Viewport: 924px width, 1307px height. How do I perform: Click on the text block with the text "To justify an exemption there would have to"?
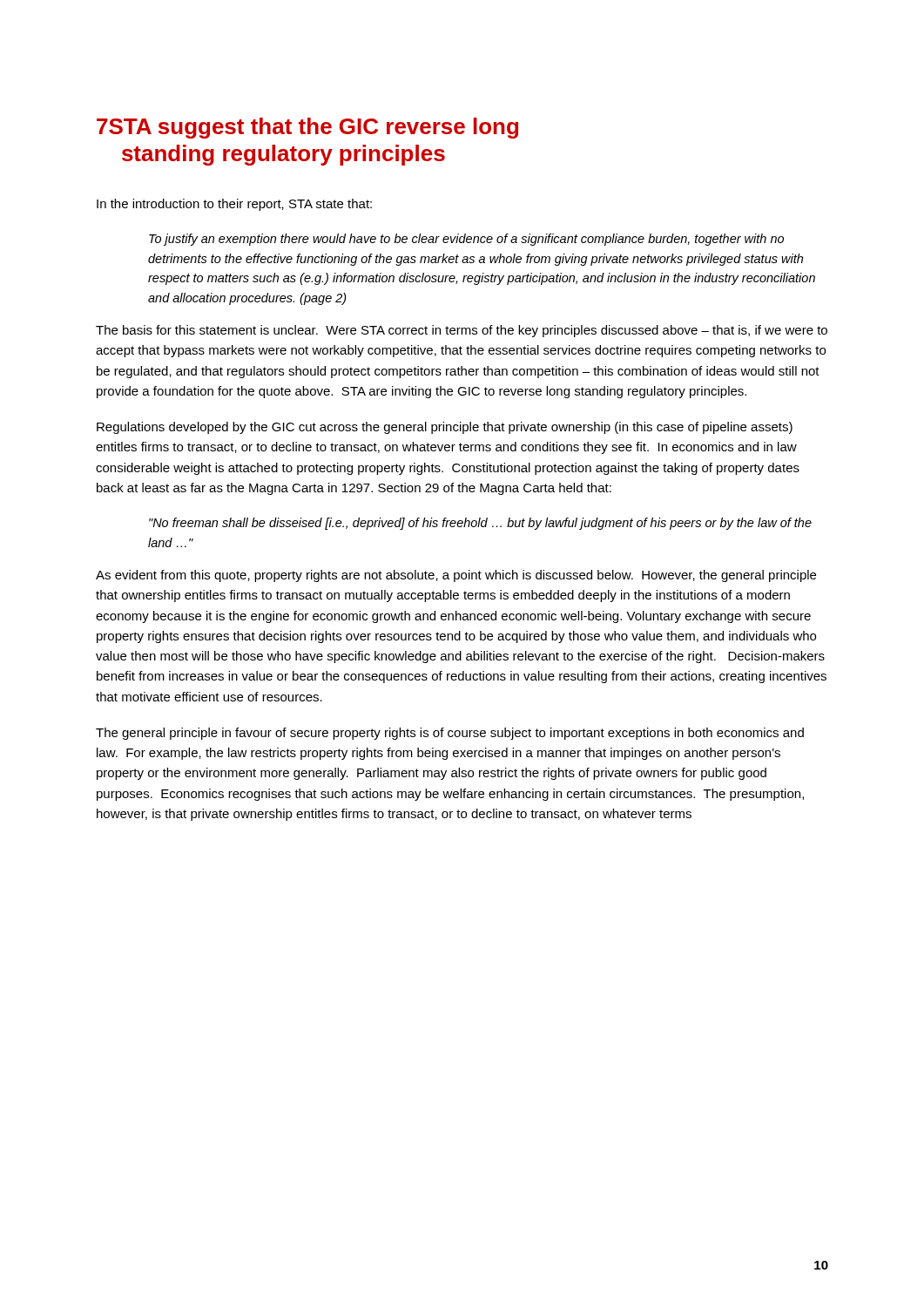pyautogui.click(x=482, y=268)
